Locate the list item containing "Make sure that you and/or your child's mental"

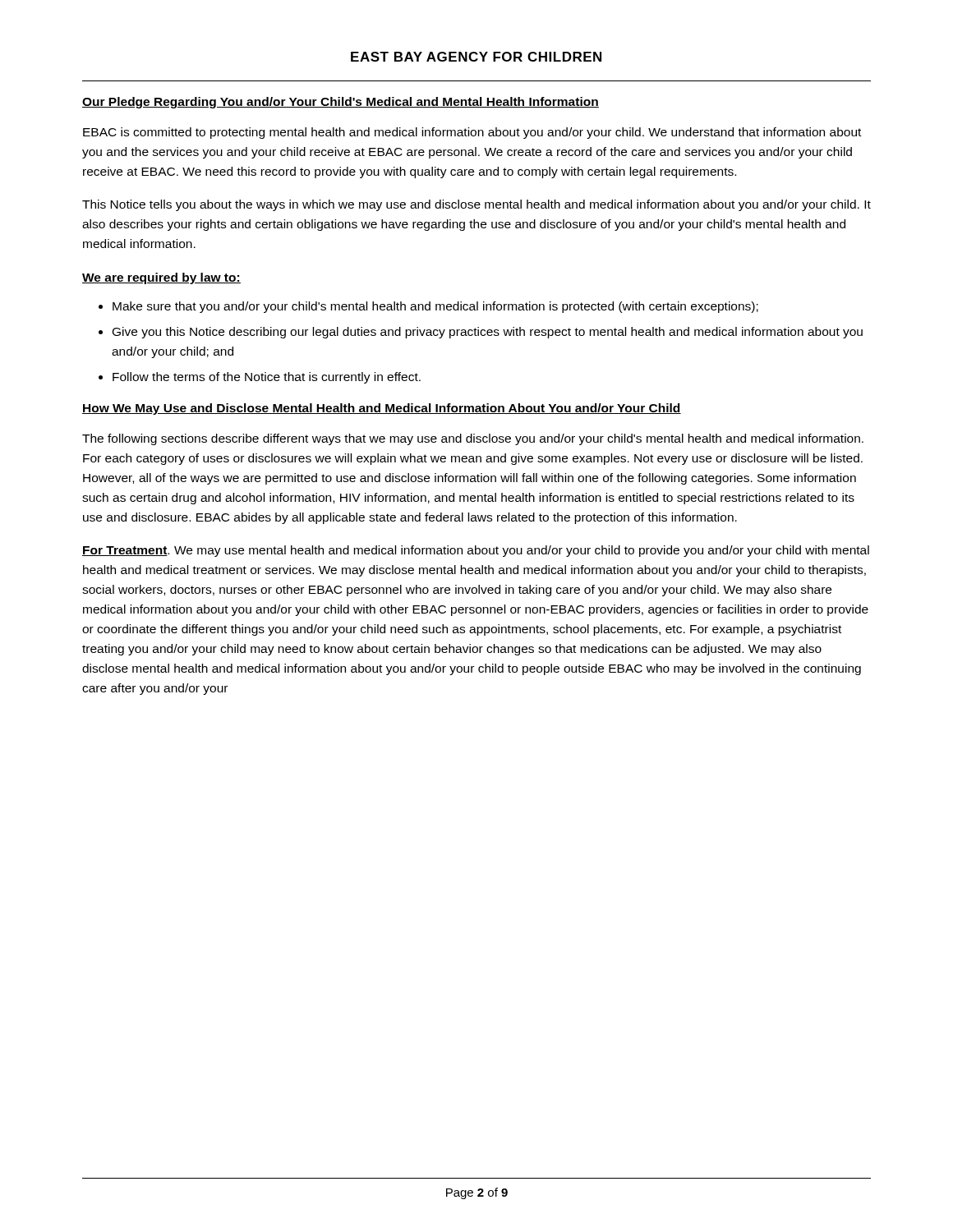click(435, 306)
